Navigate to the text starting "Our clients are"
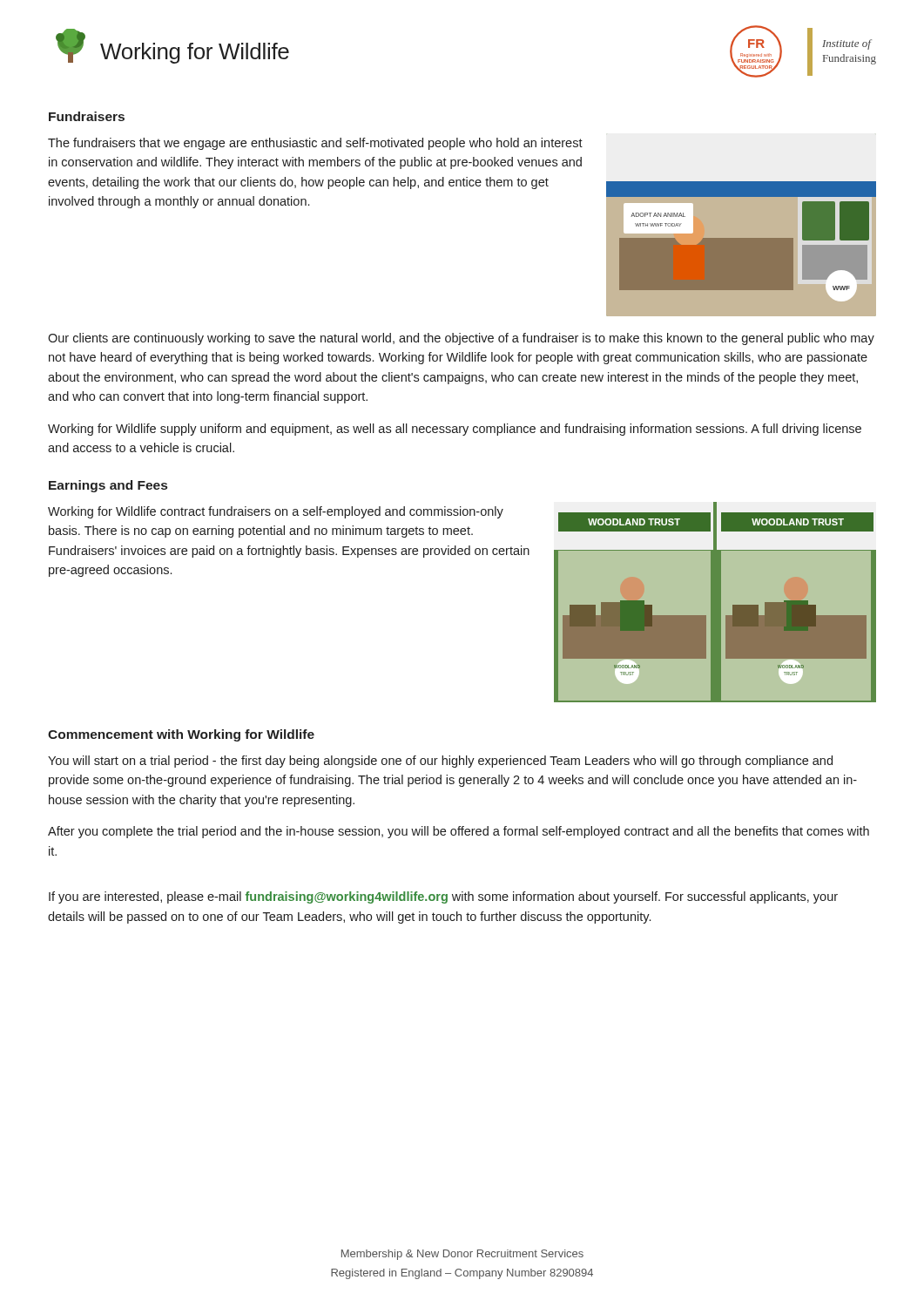This screenshot has height=1307, width=924. 461,367
